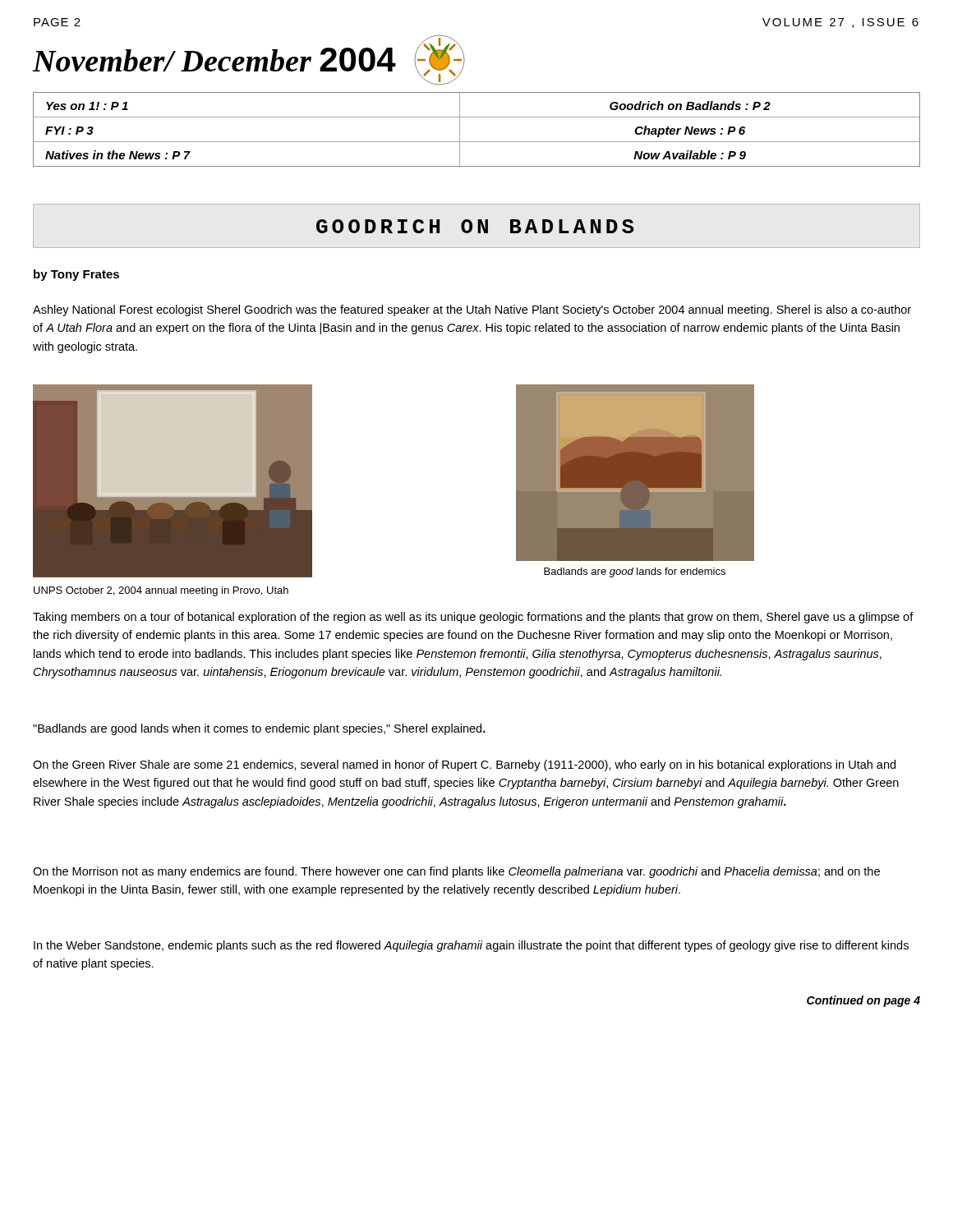Screen dimensions: 1232x953
Task: Click on the text starting "Continued on page 4"
Action: click(863, 1000)
